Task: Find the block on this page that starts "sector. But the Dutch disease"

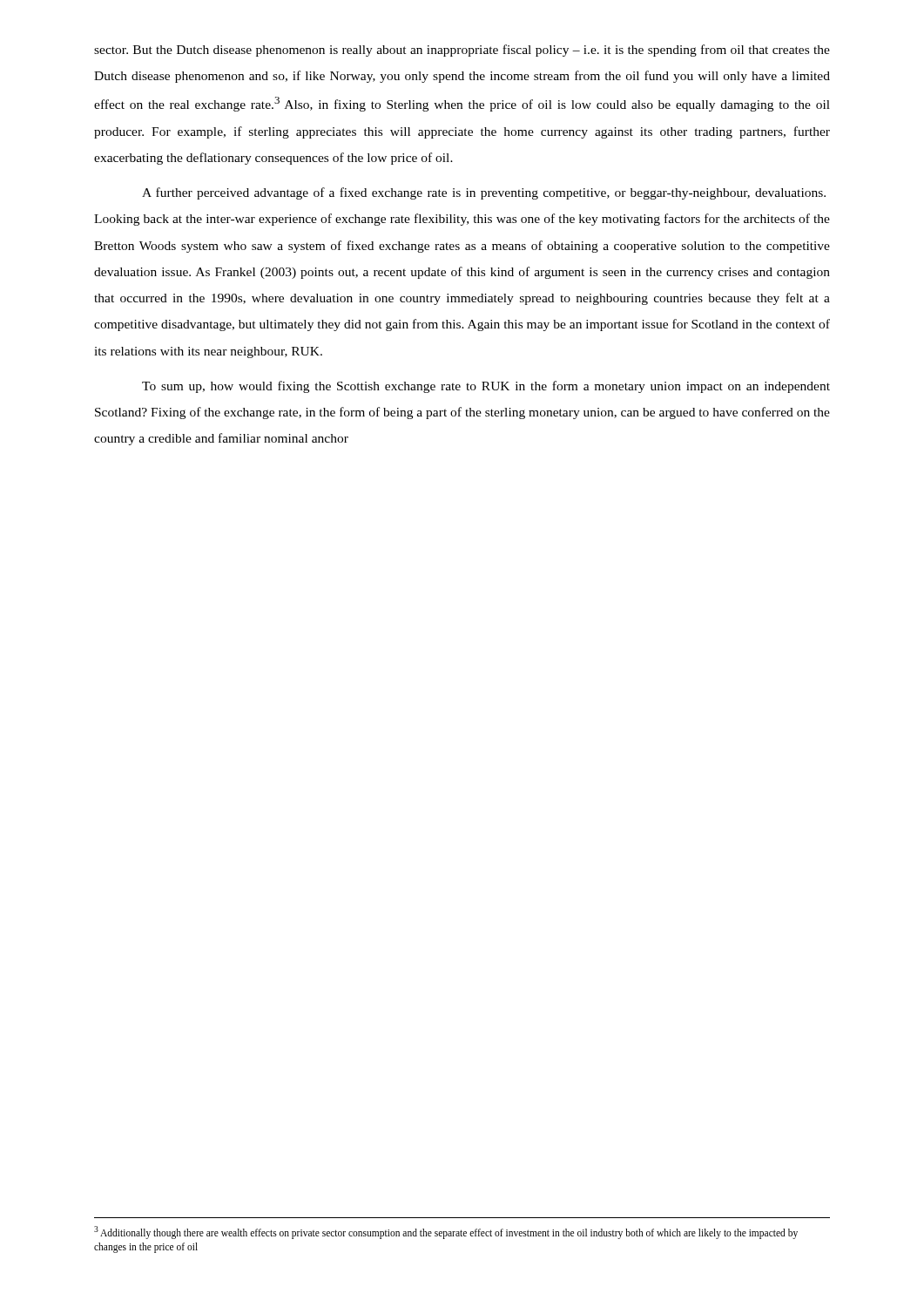Action: pyautogui.click(x=462, y=103)
